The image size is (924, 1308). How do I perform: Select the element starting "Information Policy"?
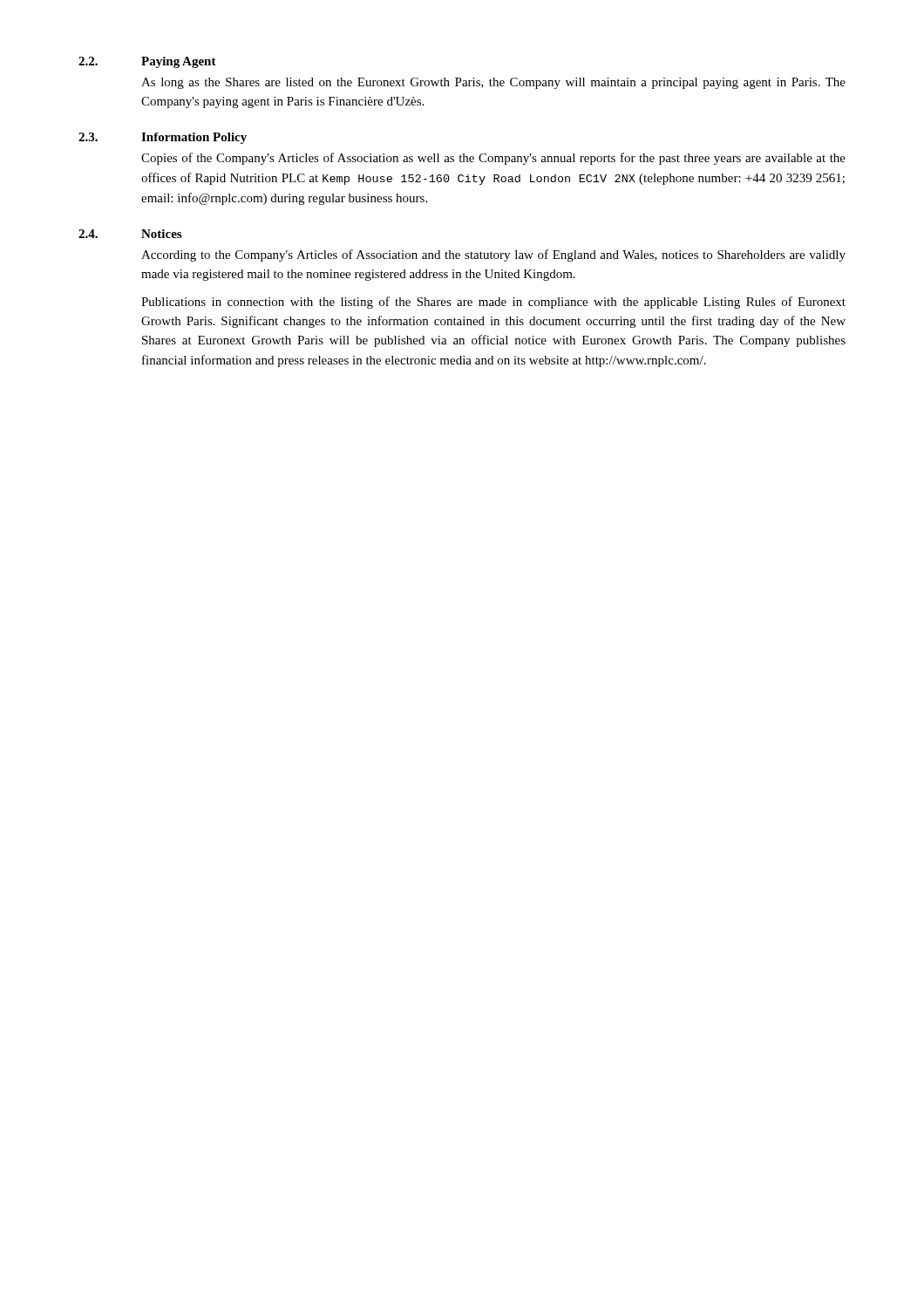(194, 137)
